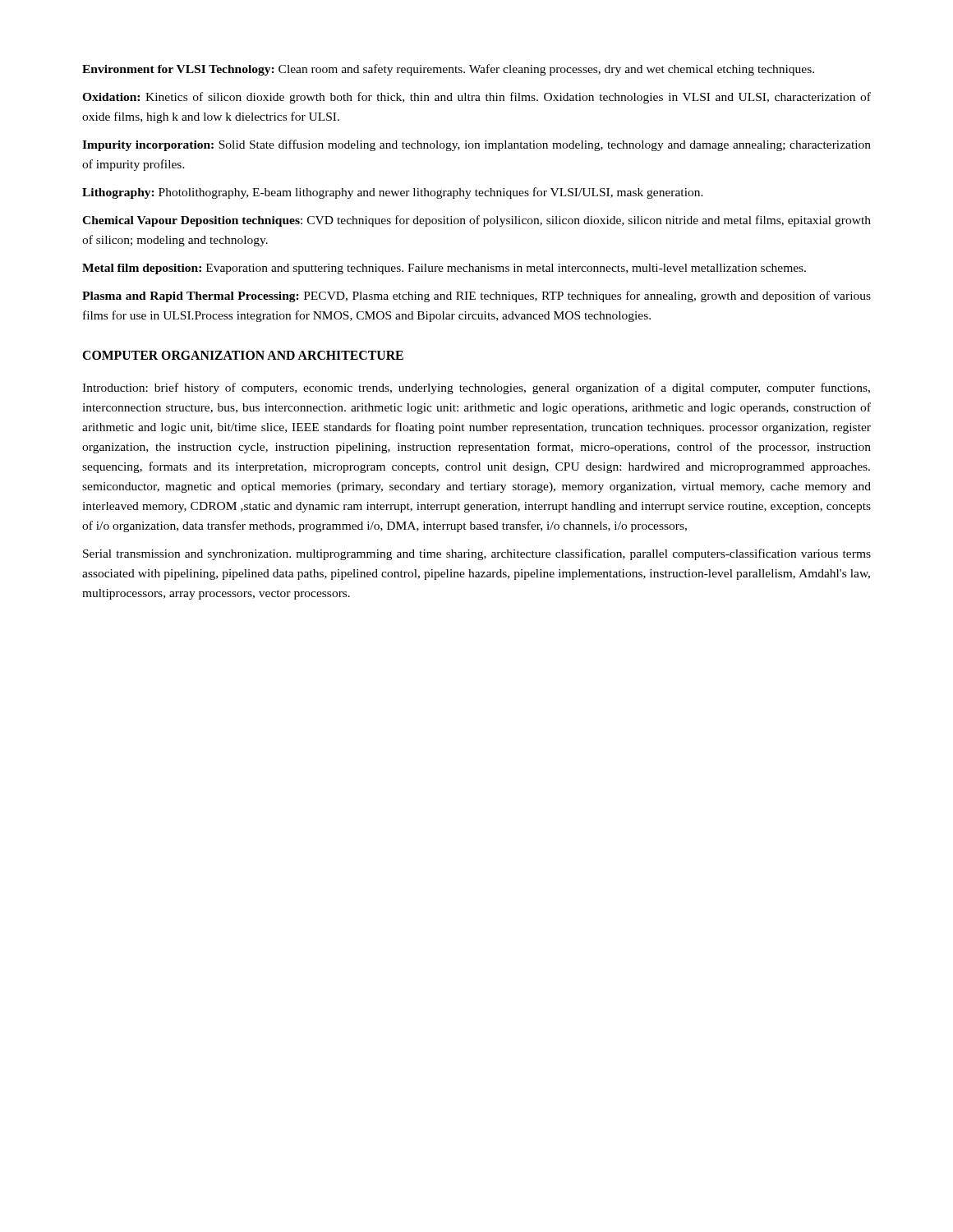The width and height of the screenshot is (953, 1232).
Task: Find the section header that says "COMPUTER ORGANIZATION AND"
Action: (x=243, y=355)
